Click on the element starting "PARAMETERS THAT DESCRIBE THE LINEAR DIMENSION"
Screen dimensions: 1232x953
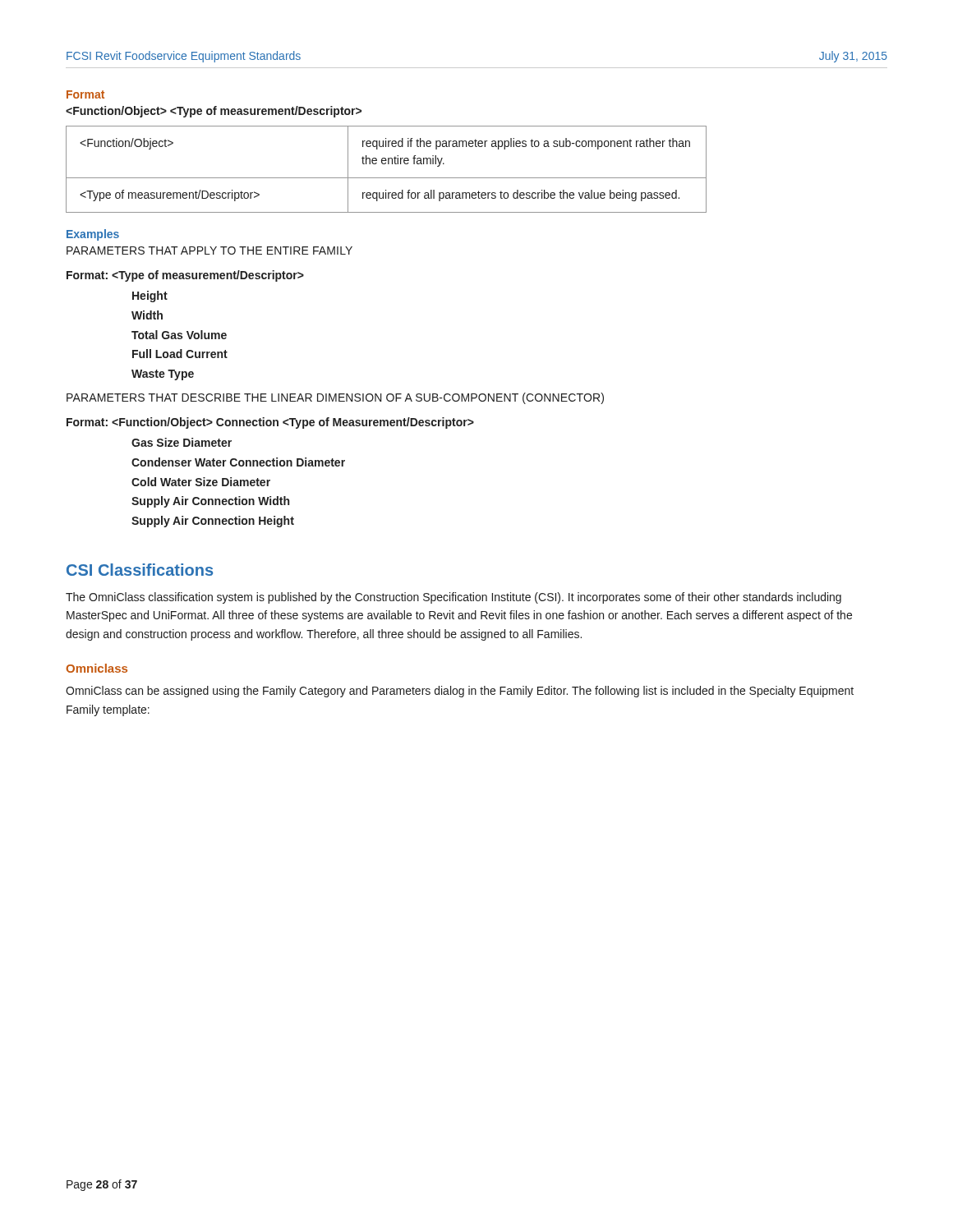tap(335, 398)
